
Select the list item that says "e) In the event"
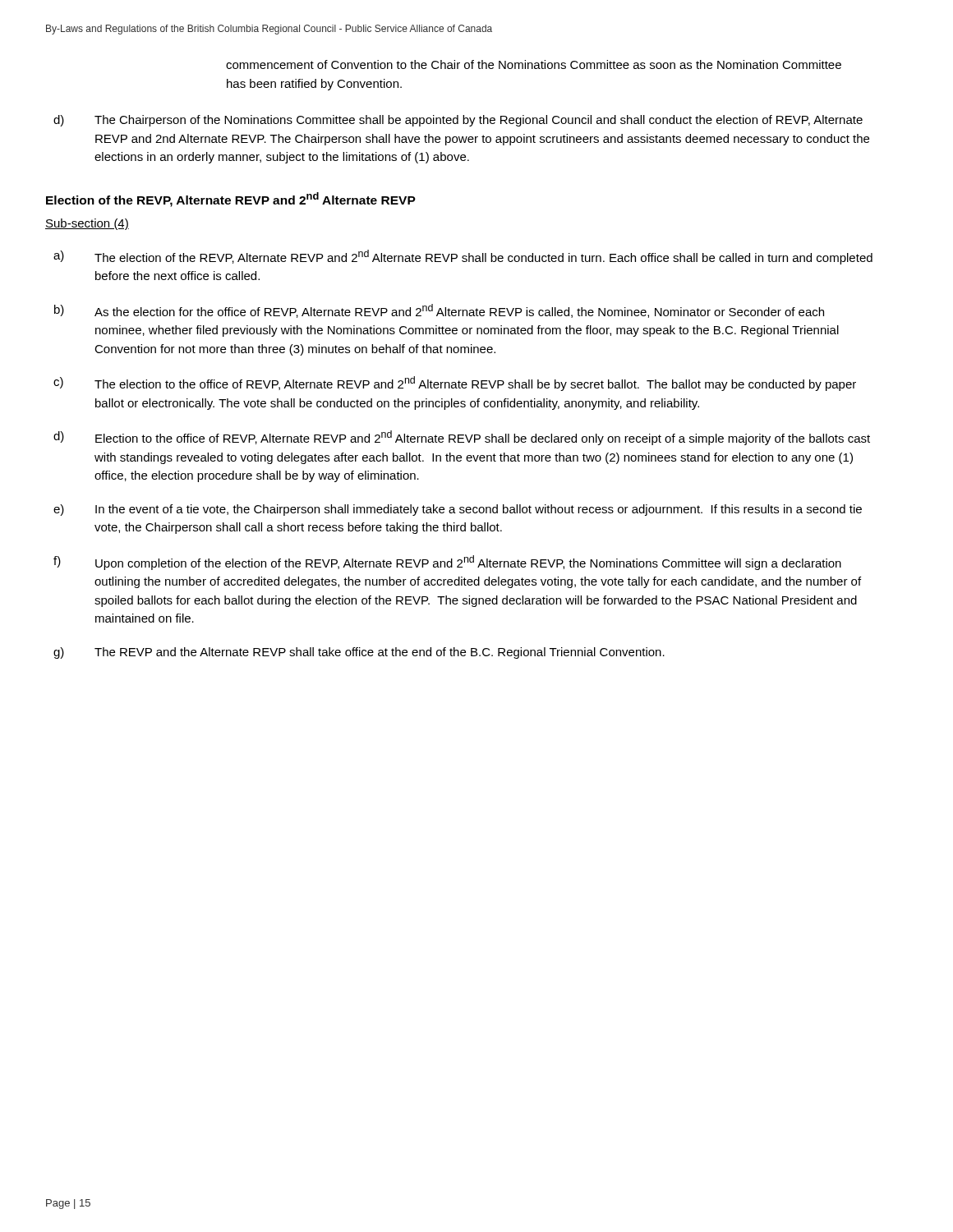click(x=476, y=518)
